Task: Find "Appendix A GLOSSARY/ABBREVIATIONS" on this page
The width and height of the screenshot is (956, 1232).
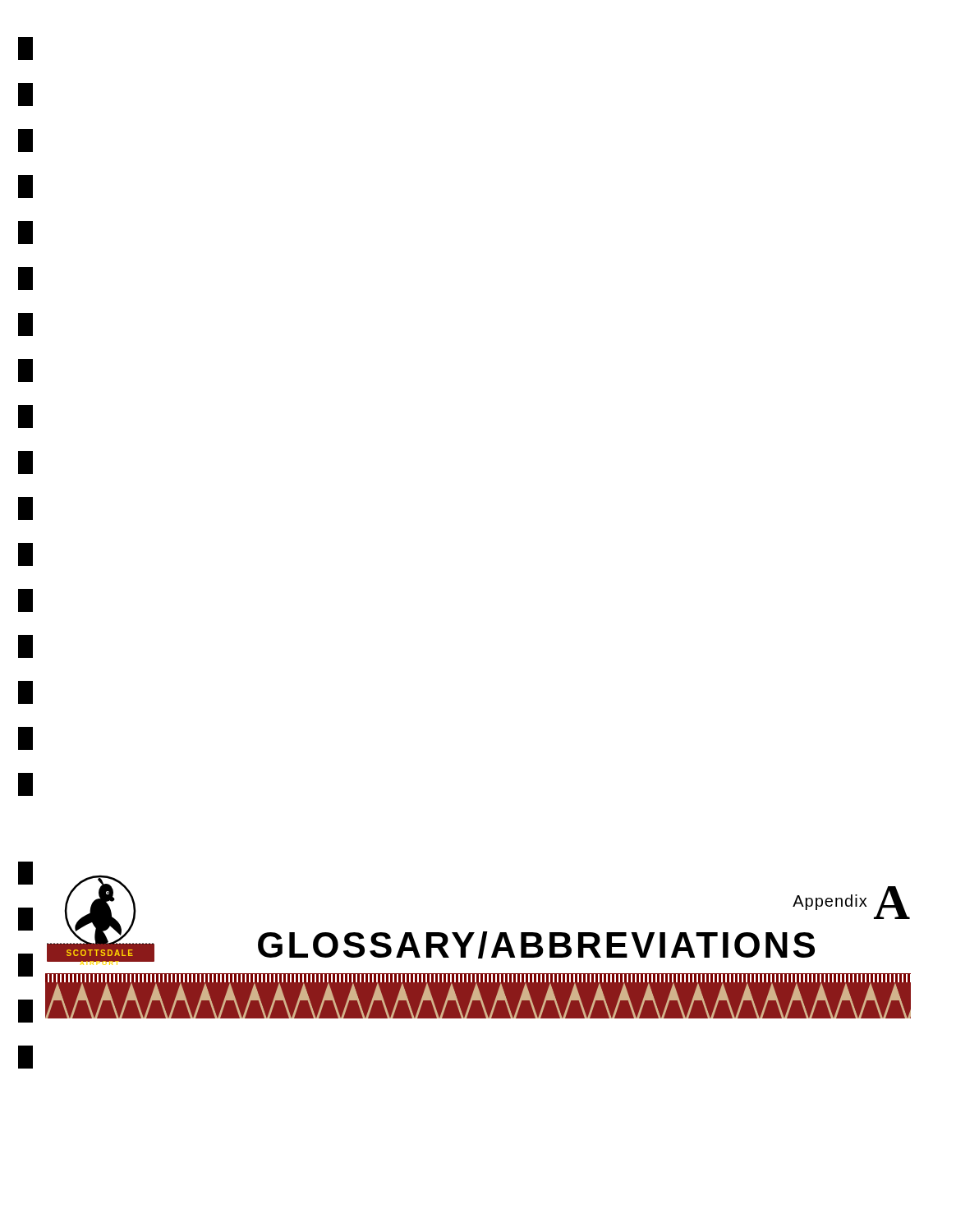Action: 538,924
